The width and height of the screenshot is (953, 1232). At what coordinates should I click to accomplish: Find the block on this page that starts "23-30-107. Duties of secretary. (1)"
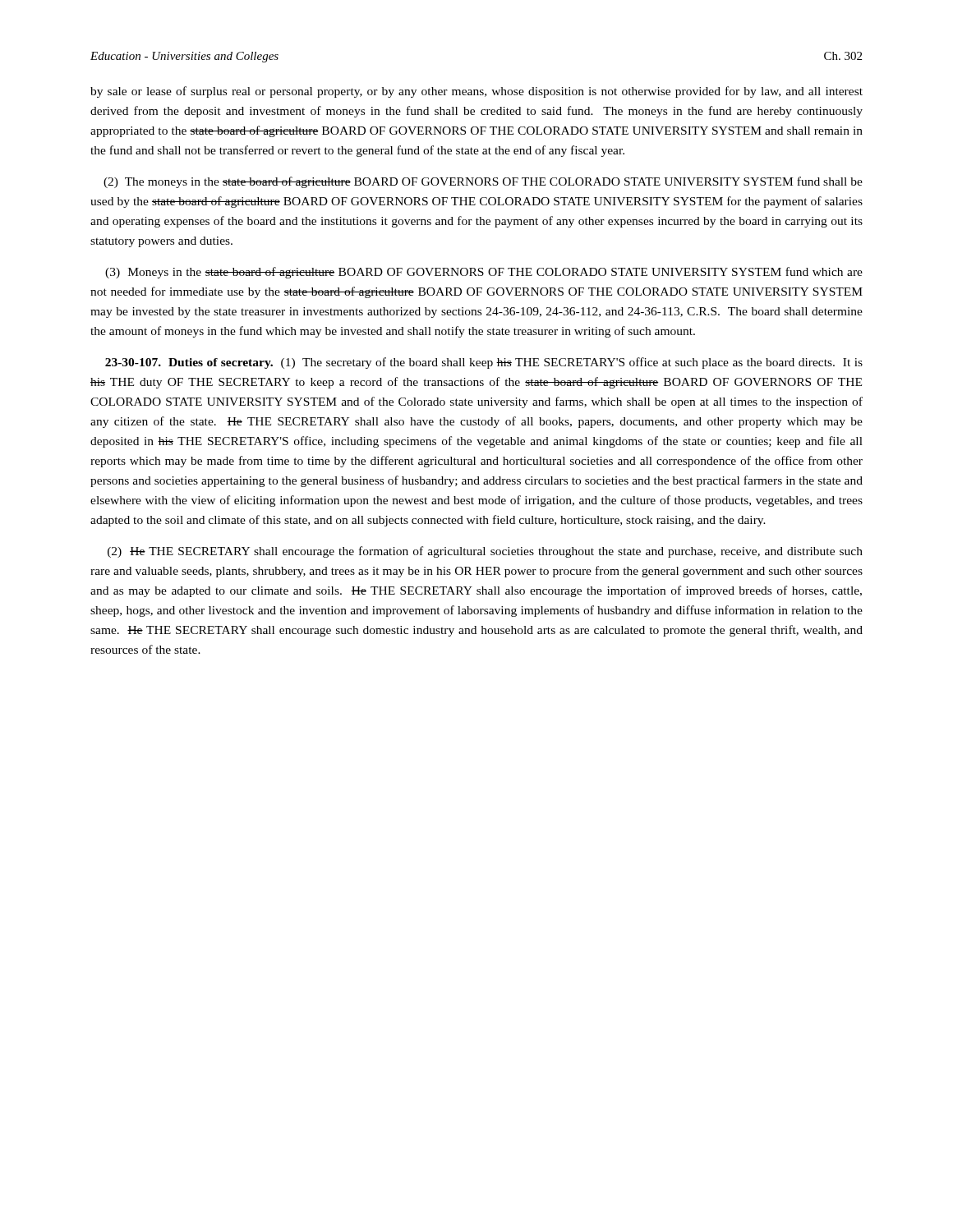[476, 441]
